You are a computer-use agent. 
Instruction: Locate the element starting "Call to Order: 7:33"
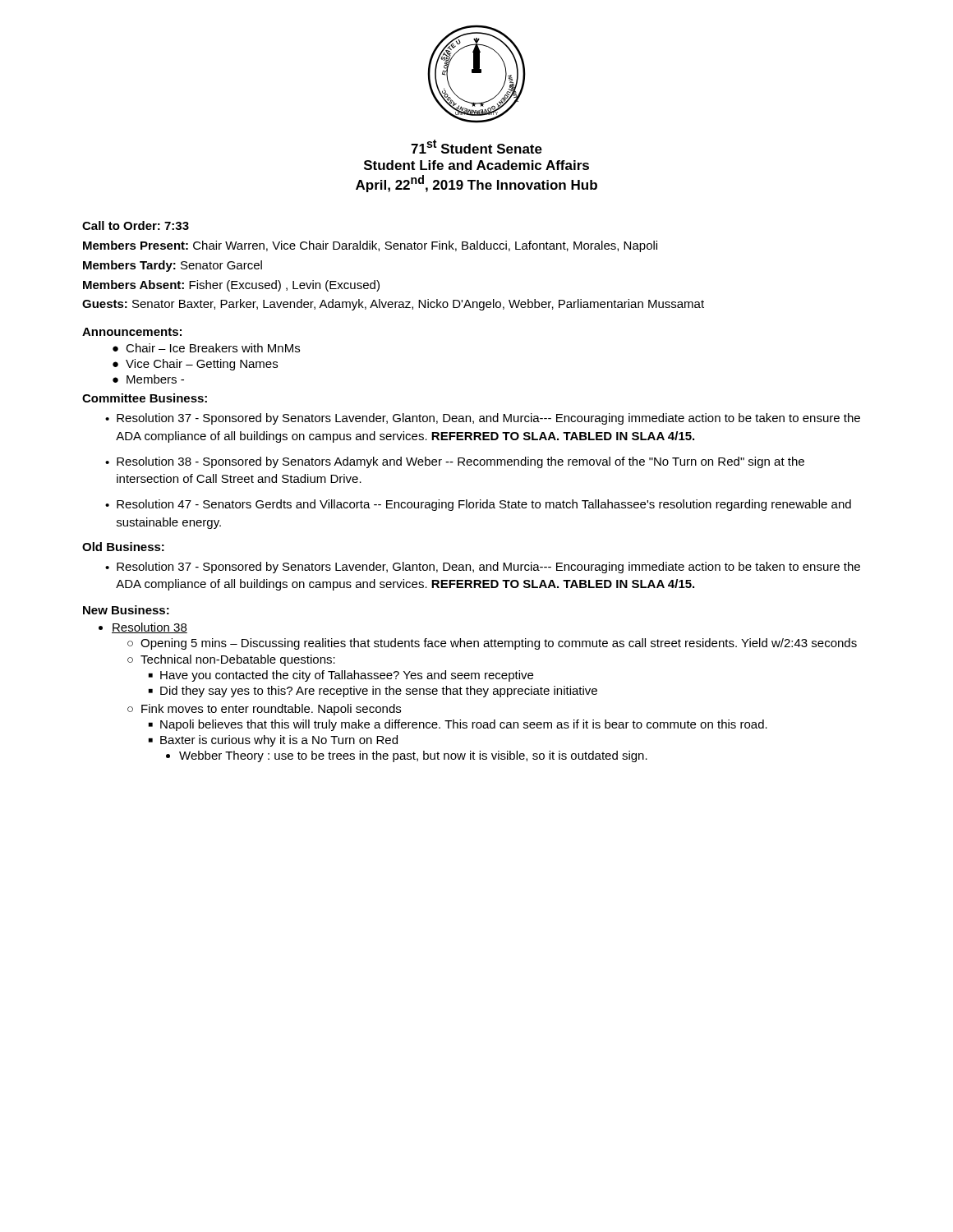coord(136,226)
